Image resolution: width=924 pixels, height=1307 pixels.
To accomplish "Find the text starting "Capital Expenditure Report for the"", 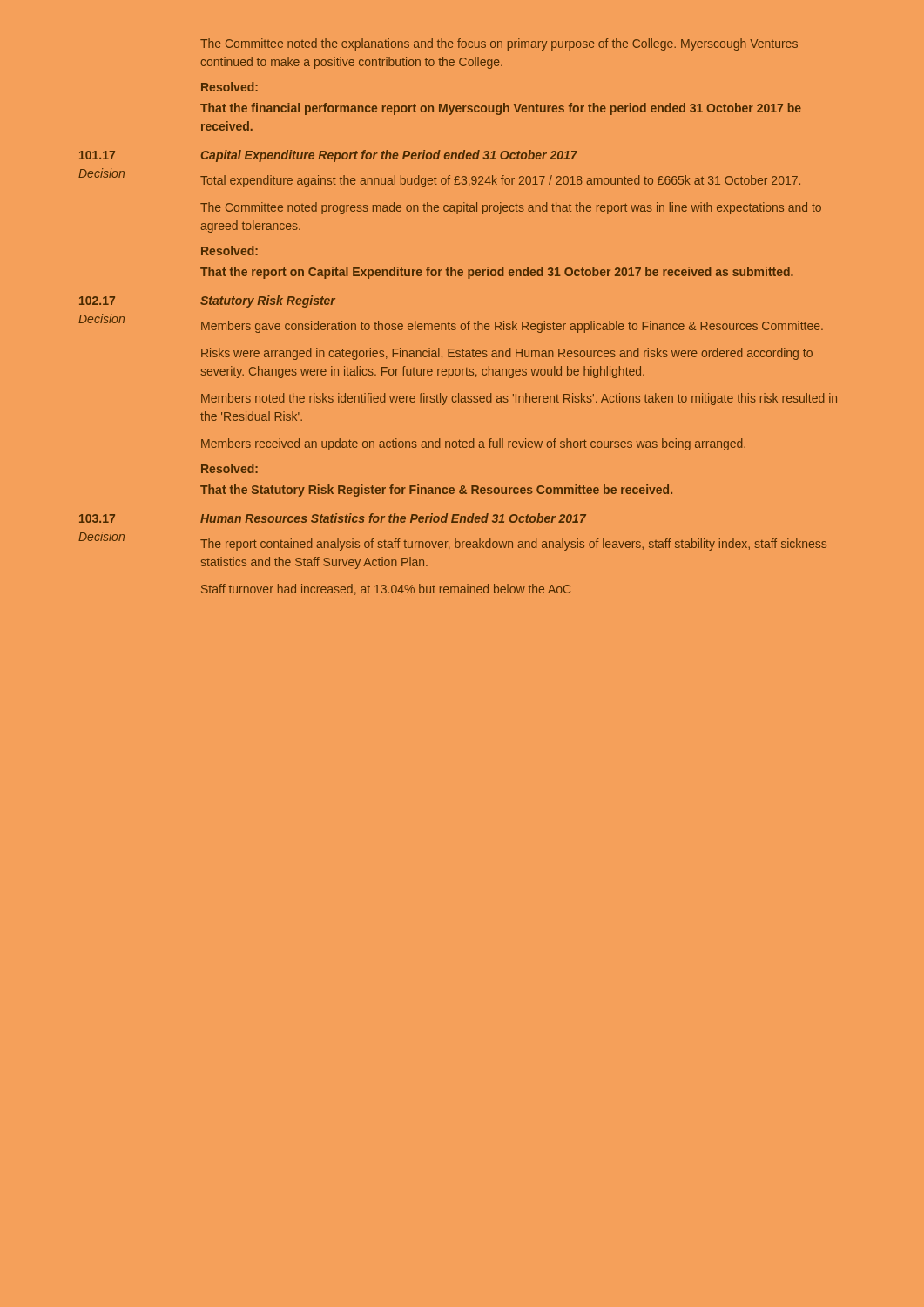I will (x=389, y=155).
